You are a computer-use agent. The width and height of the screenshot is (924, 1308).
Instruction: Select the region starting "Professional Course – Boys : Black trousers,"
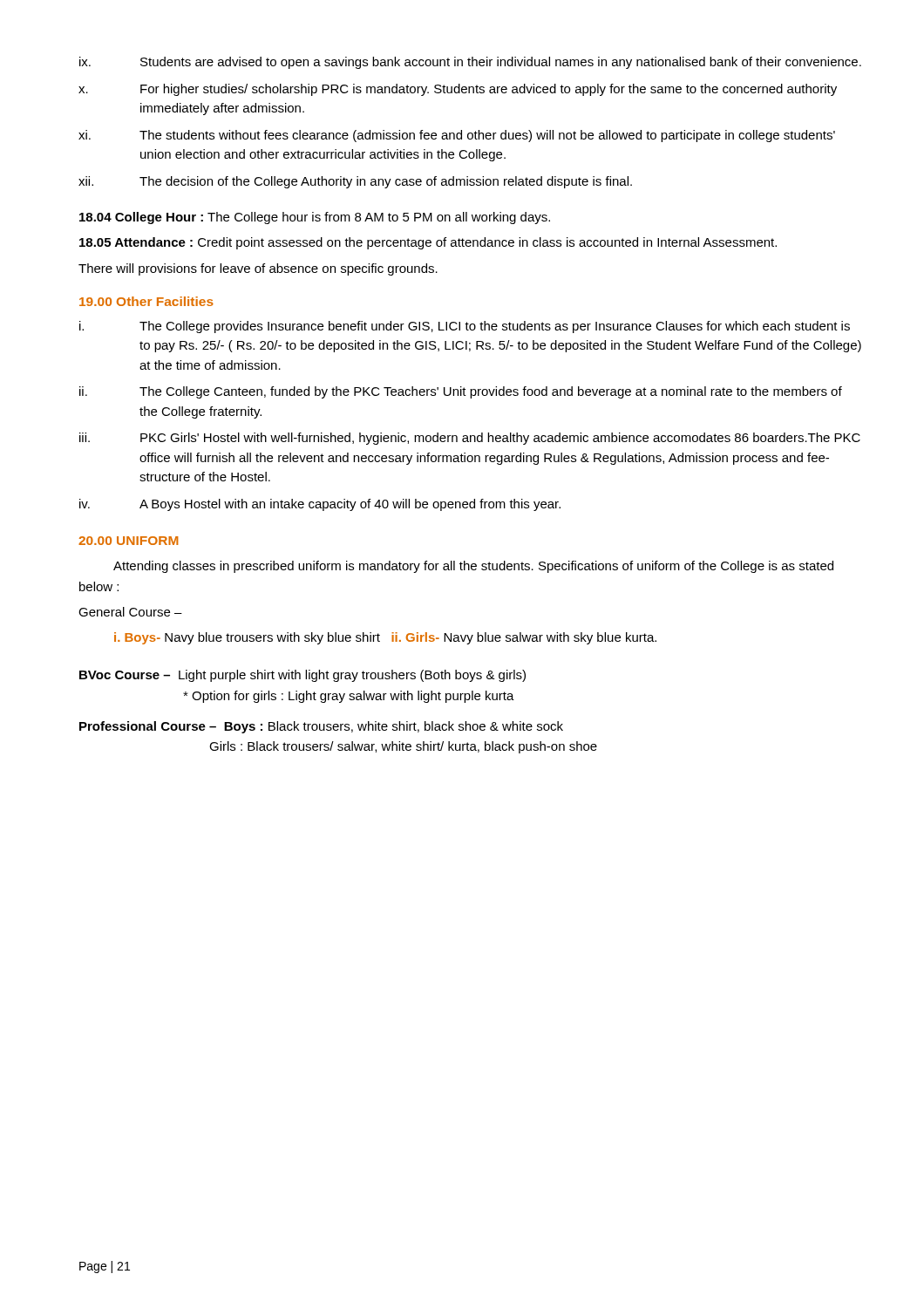pos(471,736)
